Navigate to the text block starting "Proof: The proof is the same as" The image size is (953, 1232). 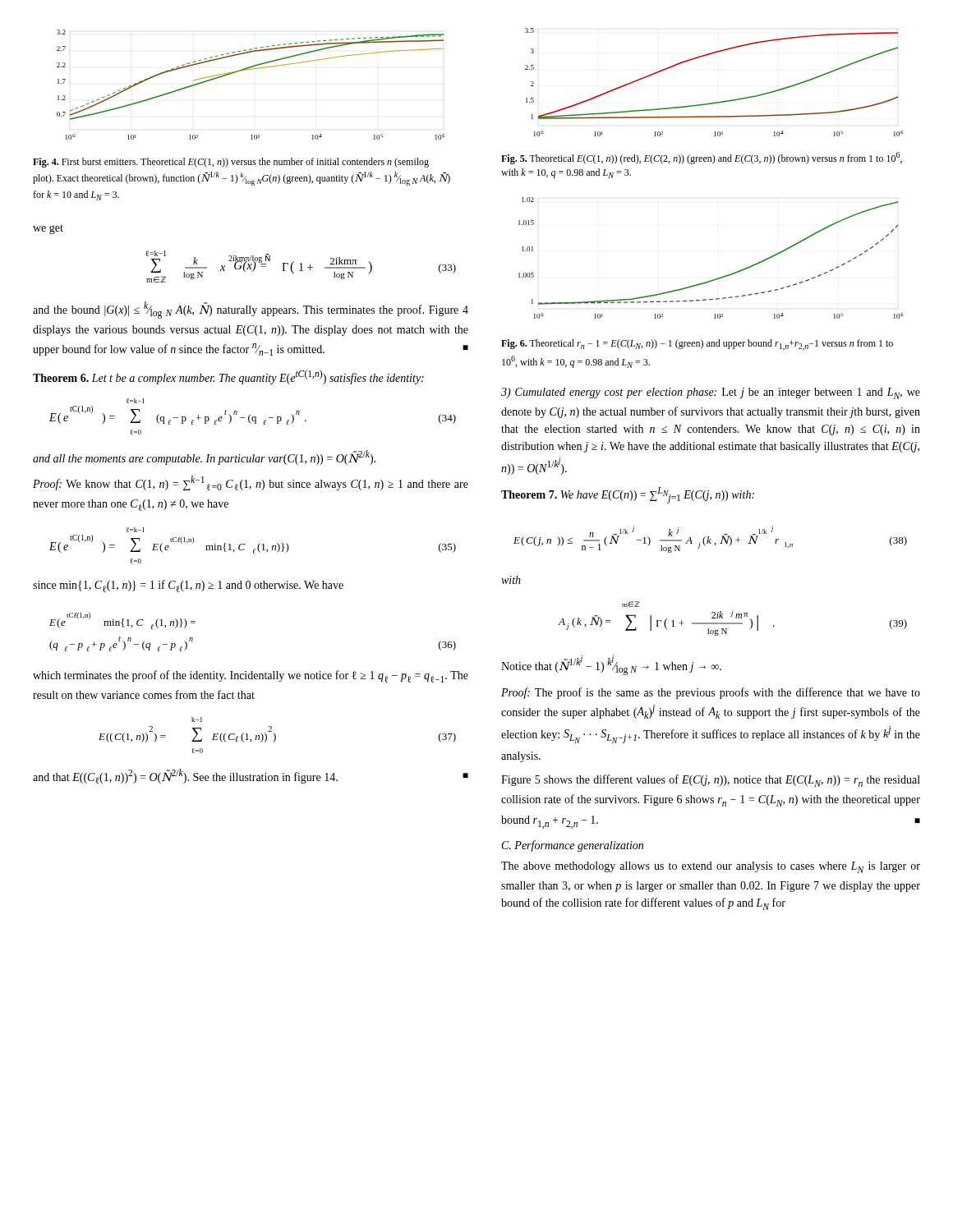tap(711, 724)
